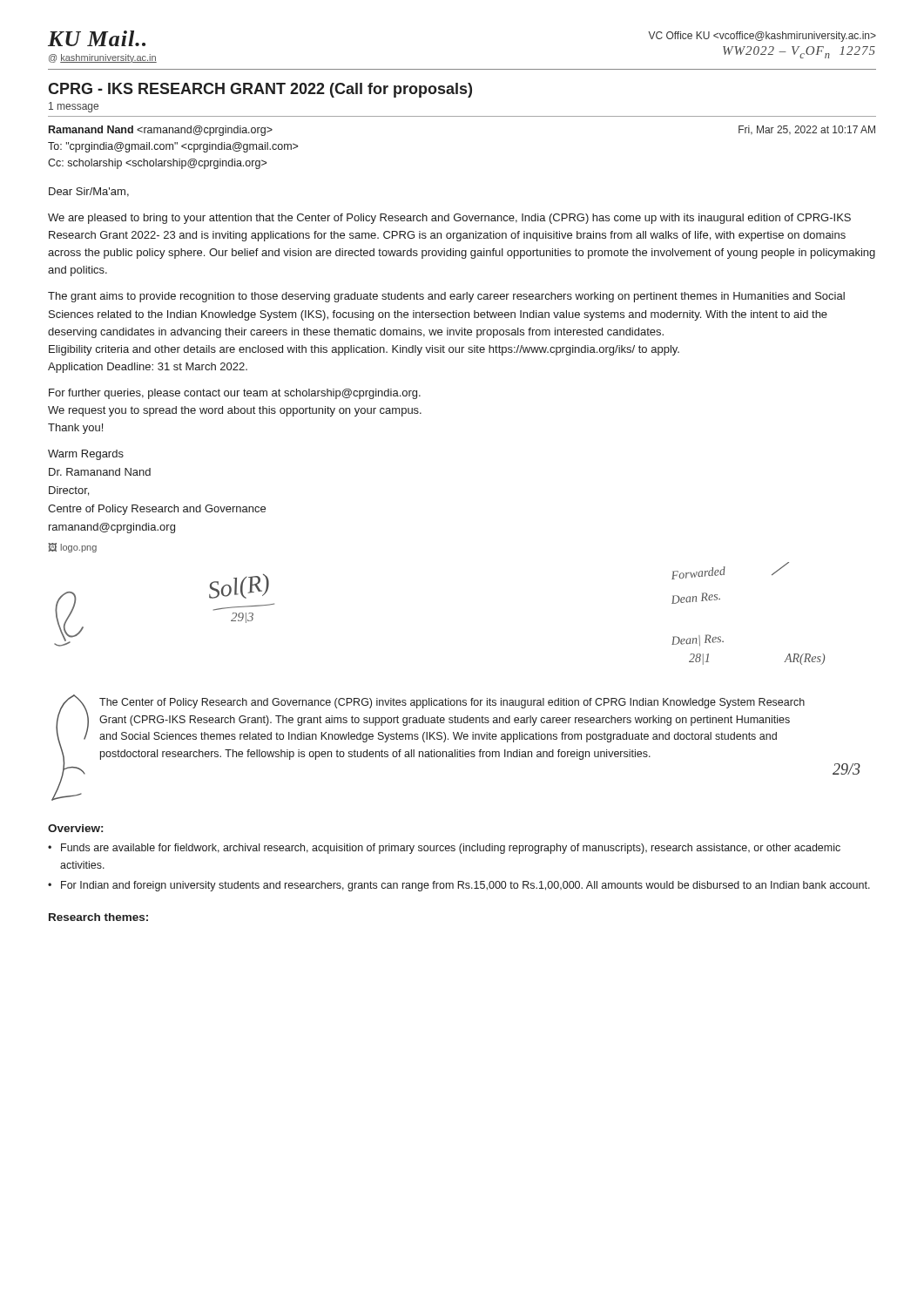Where is the title that starts "CPRG - IKS RESEARCH GRANT 2022"?
This screenshot has width=924, height=1307.
pos(462,89)
